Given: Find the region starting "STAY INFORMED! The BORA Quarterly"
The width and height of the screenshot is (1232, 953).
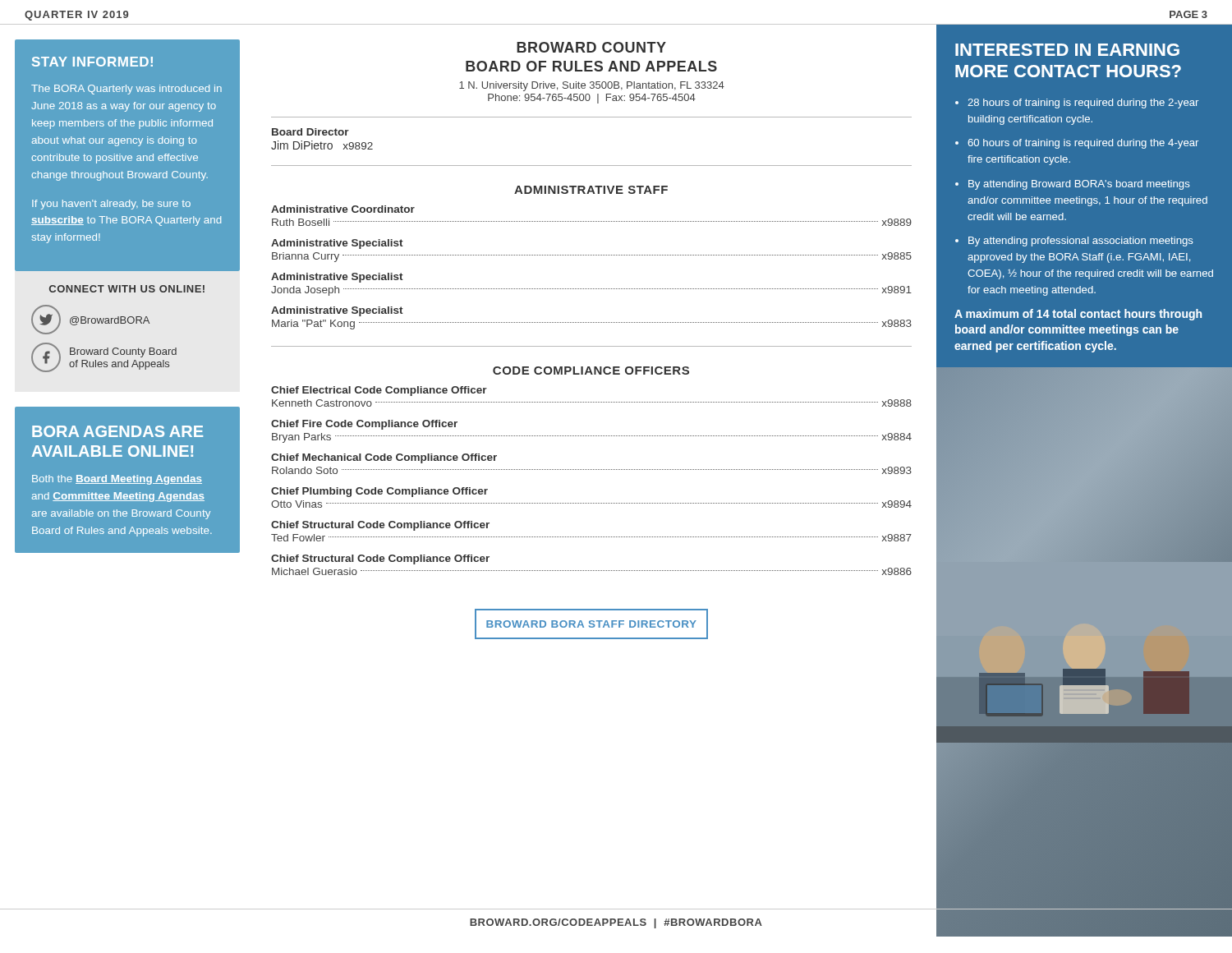Looking at the screenshot, I should click(127, 150).
